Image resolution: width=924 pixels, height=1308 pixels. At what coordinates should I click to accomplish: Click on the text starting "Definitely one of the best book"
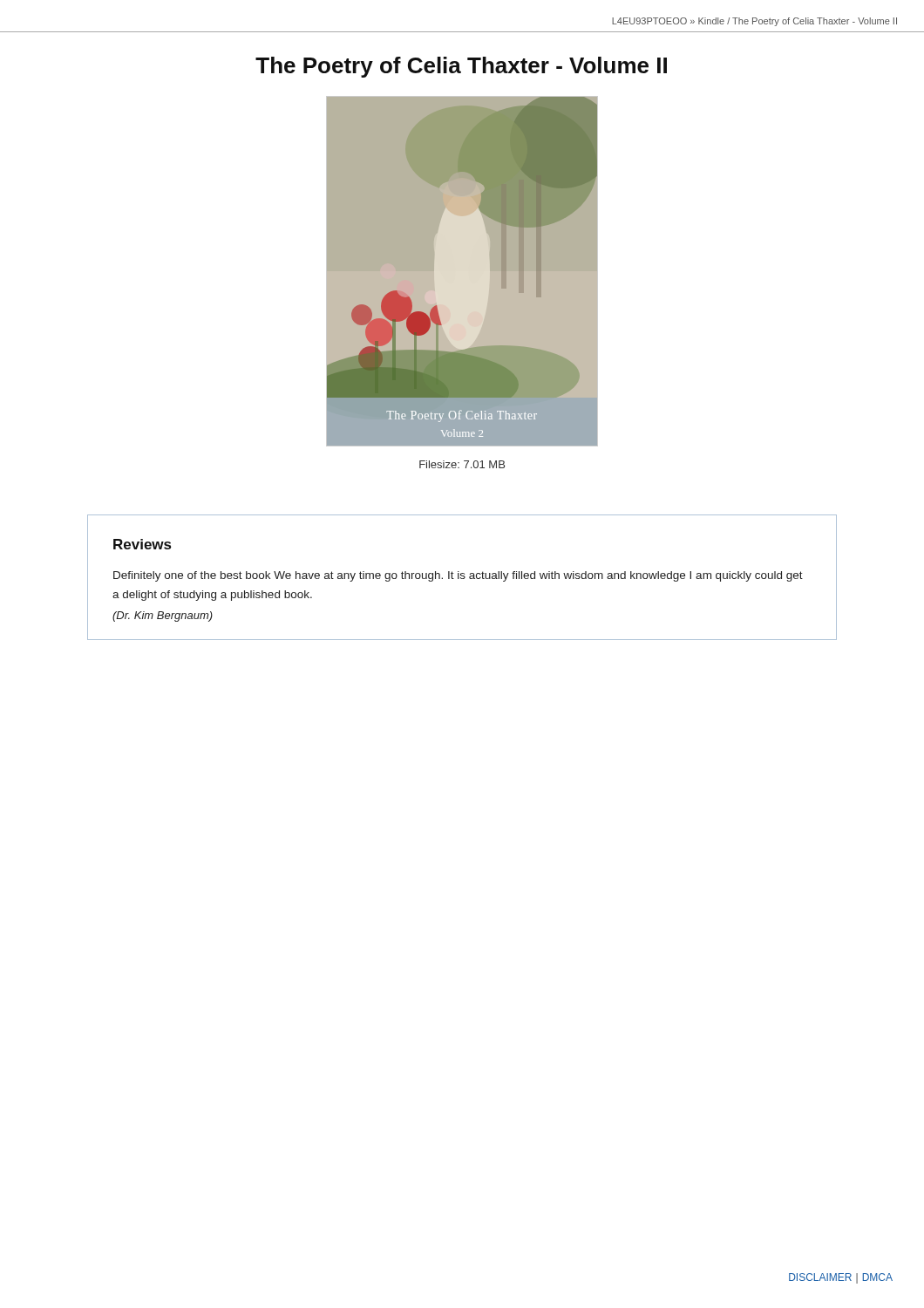tap(457, 585)
